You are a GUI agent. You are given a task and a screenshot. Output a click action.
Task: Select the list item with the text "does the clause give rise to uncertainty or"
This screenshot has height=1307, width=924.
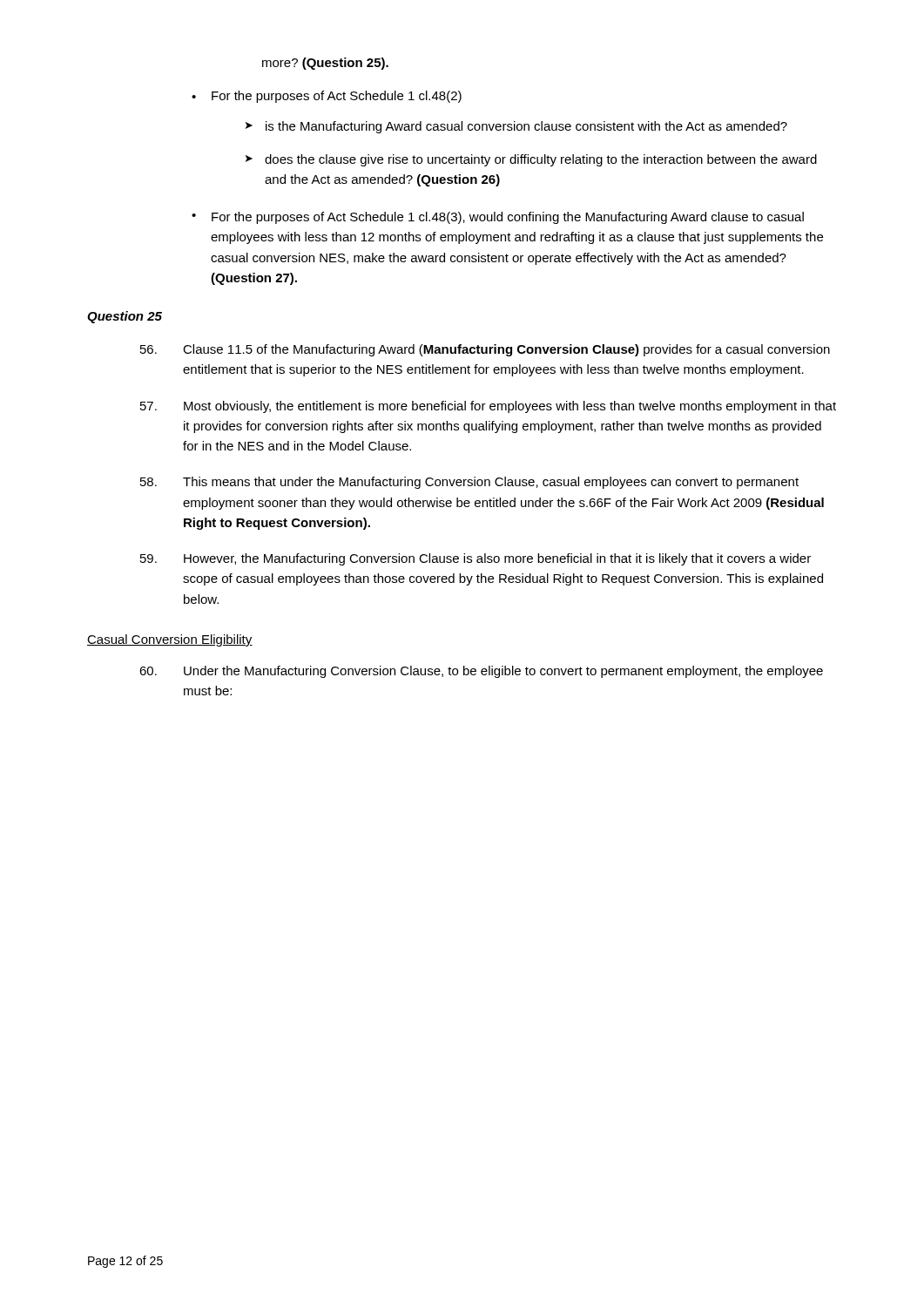point(540,169)
